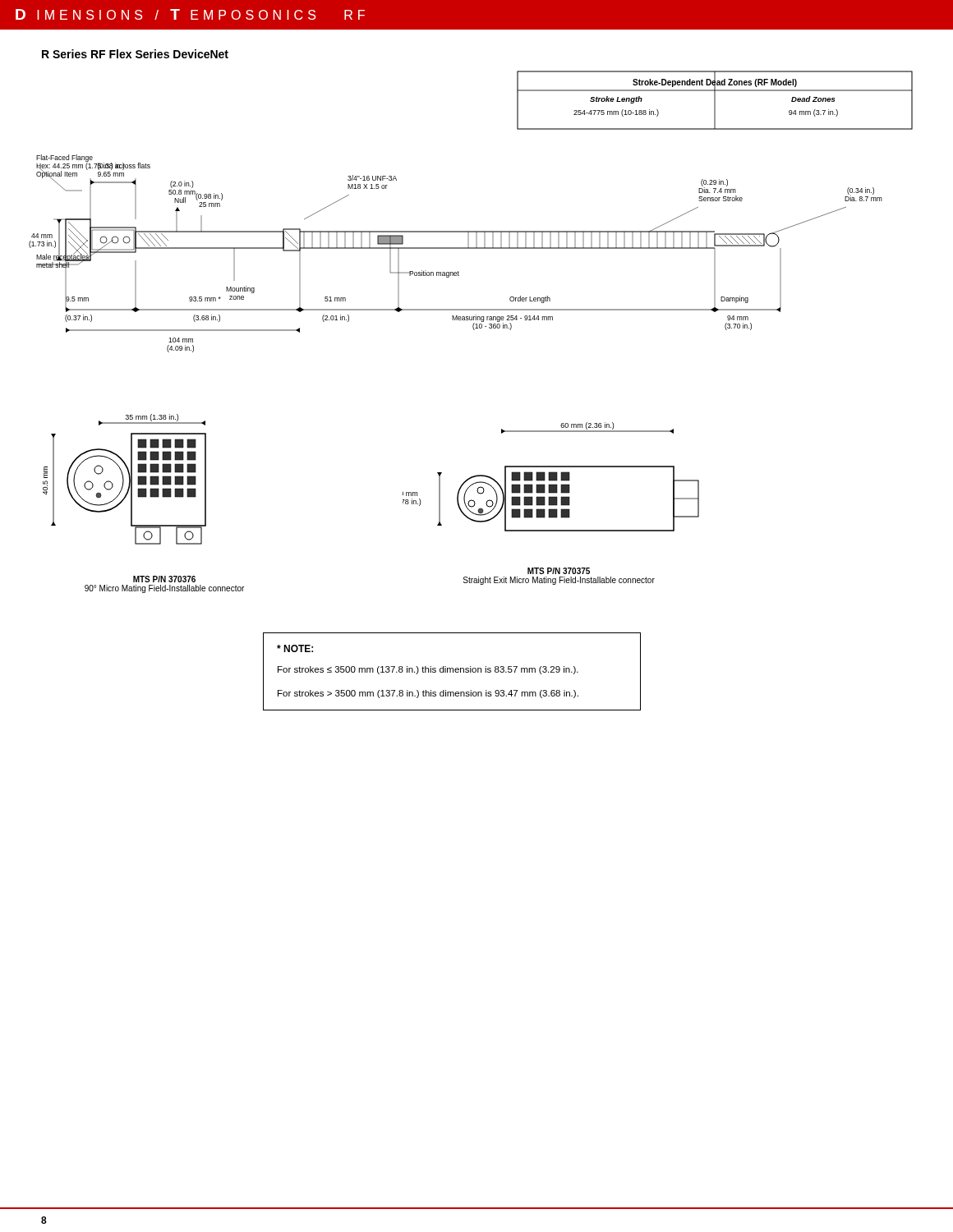The height and width of the screenshot is (1232, 953).
Task: Select the element starting "MTS P/N 370376 90° Micro"
Action: (164, 584)
